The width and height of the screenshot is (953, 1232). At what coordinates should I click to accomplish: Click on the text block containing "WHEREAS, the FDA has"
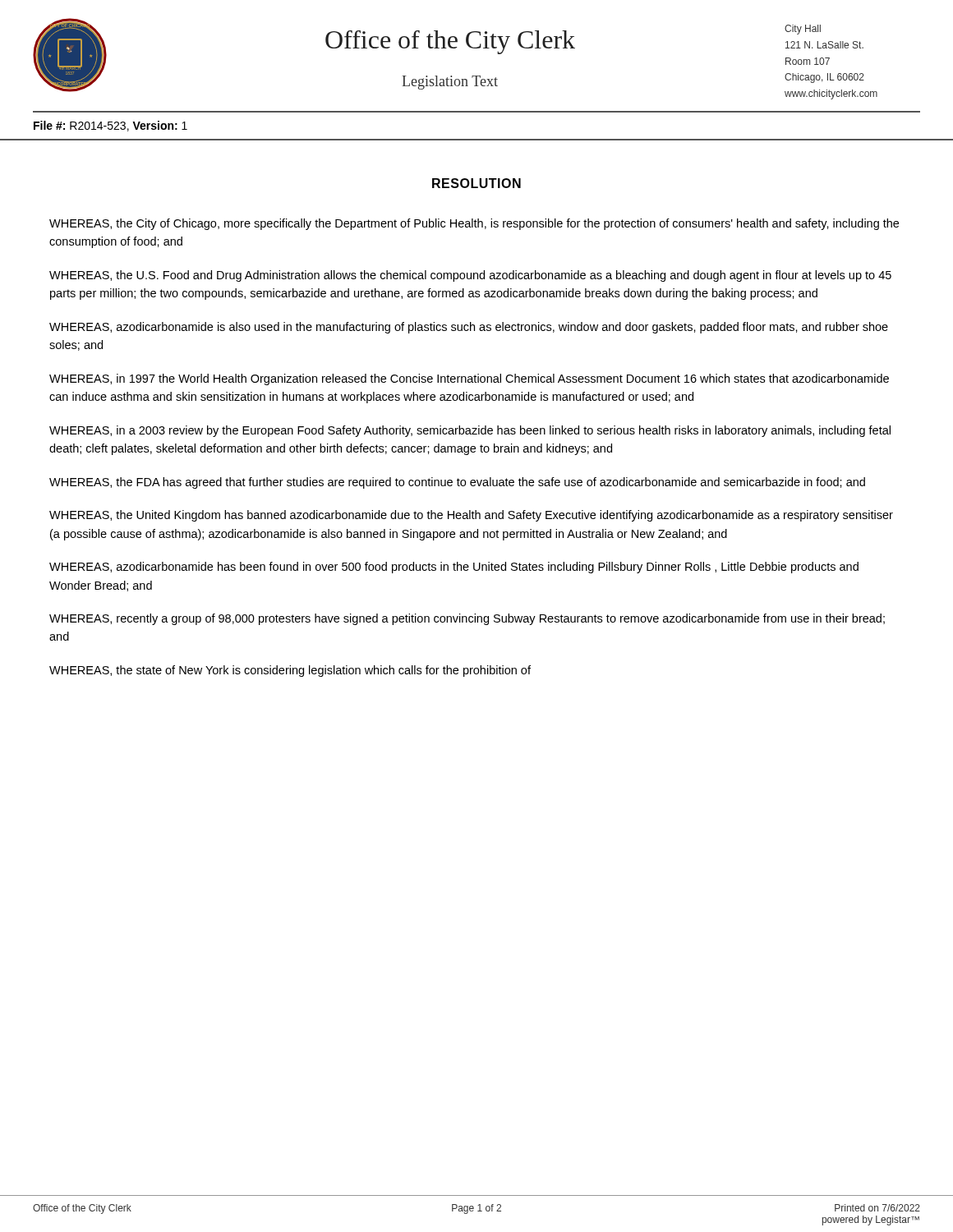(458, 482)
